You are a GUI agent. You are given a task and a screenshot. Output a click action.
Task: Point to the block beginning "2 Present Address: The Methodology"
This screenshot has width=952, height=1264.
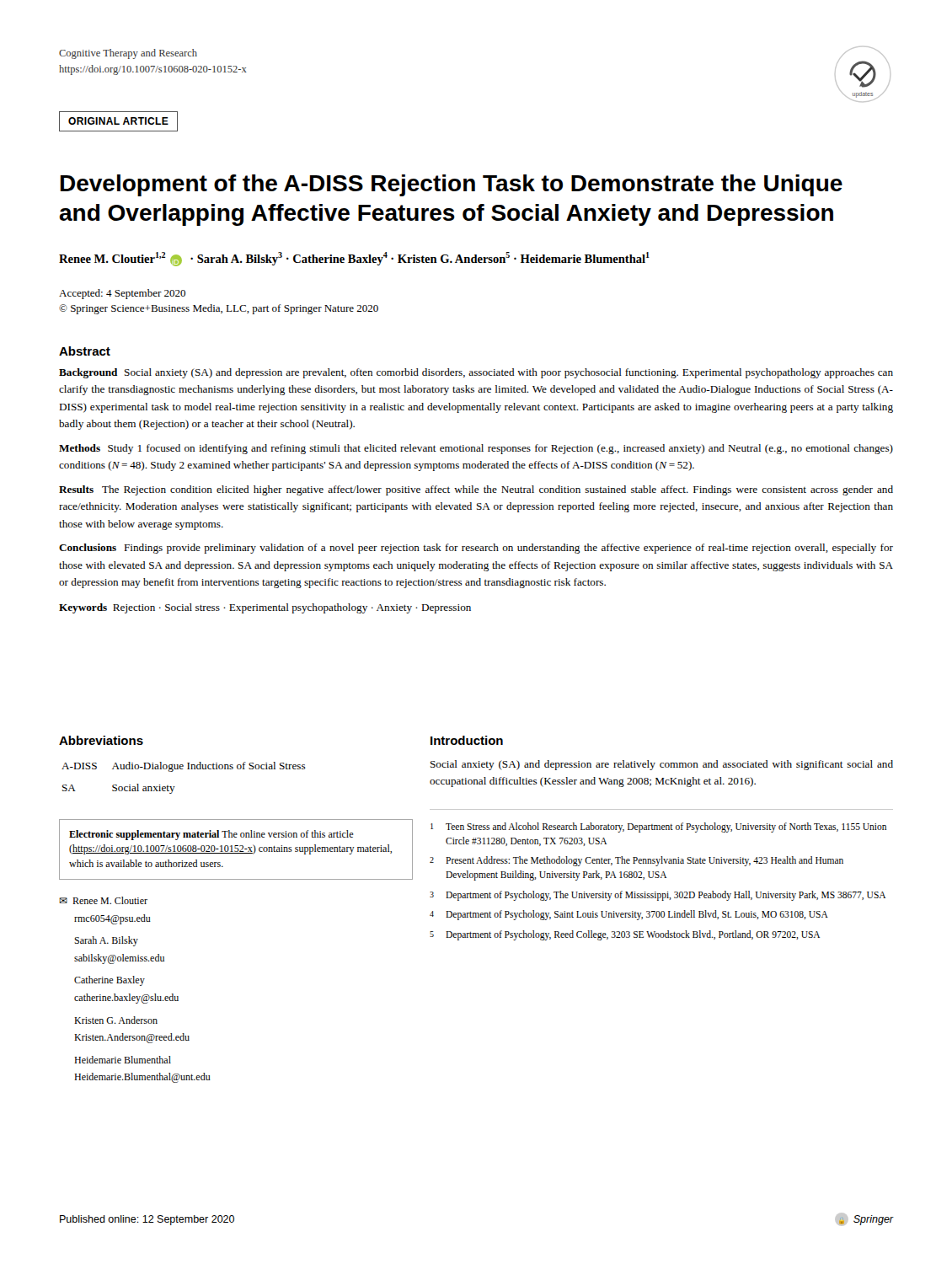[661, 868]
